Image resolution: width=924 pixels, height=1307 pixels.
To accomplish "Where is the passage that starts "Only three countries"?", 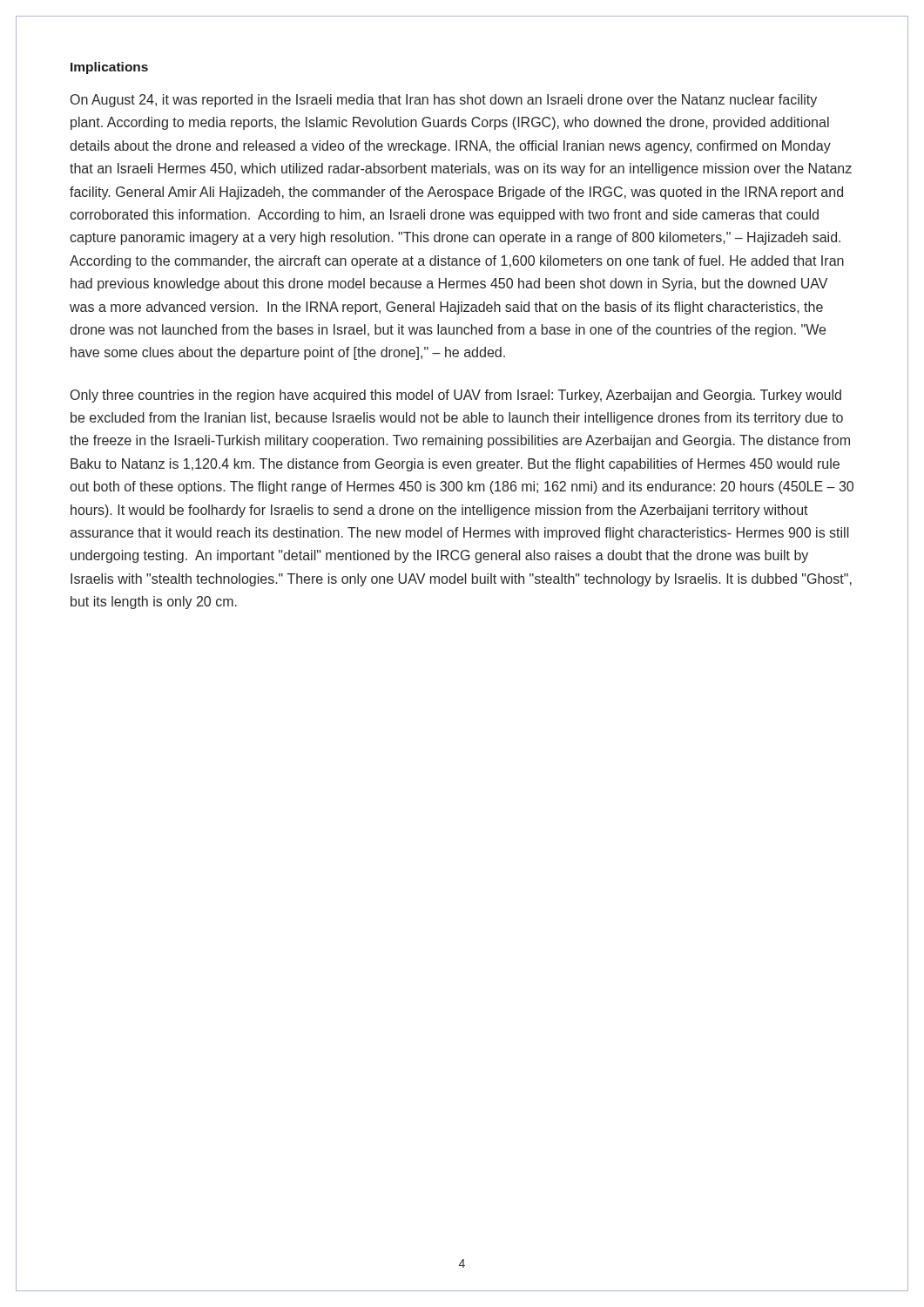I will click(462, 498).
